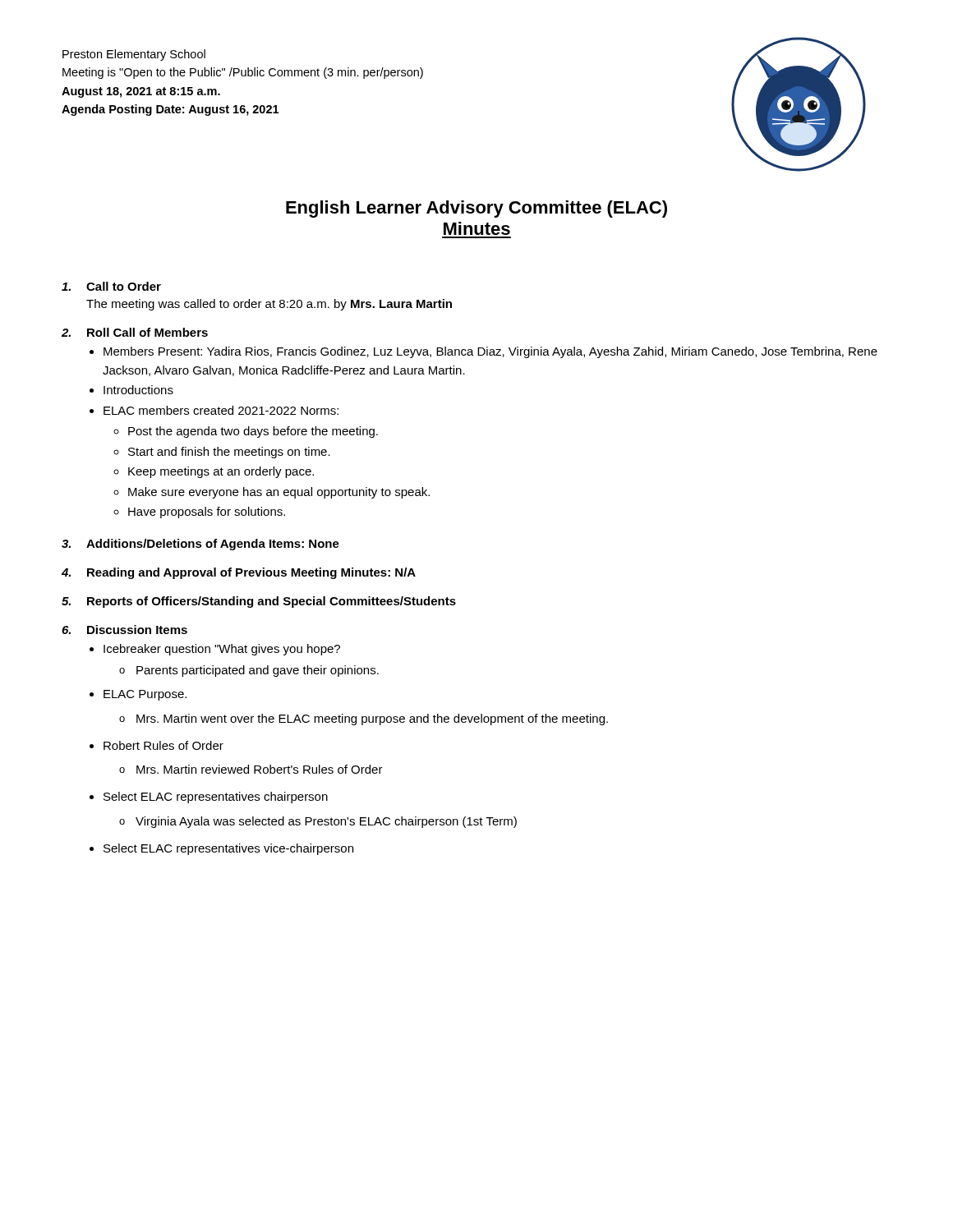953x1232 pixels.
Task: Find the text block starting "Parents participated and gave their opinions."
Action: pyautogui.click(x=258, y=670)
